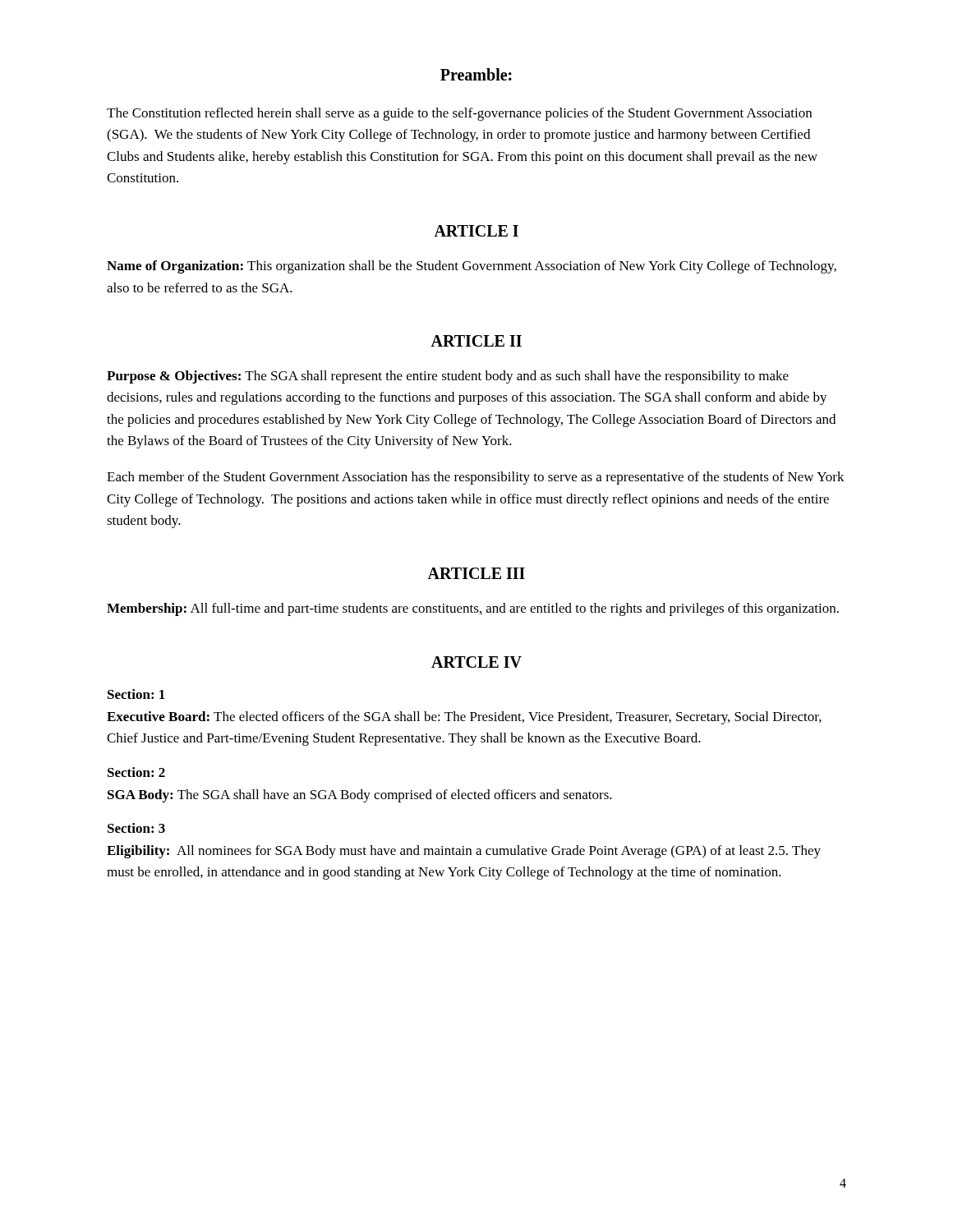The width and height of the screenshot is (953, 1232).
Task: Point to the text block starting "ARTICLE I"
Action: pyautogui.click(x=476, y=231)
